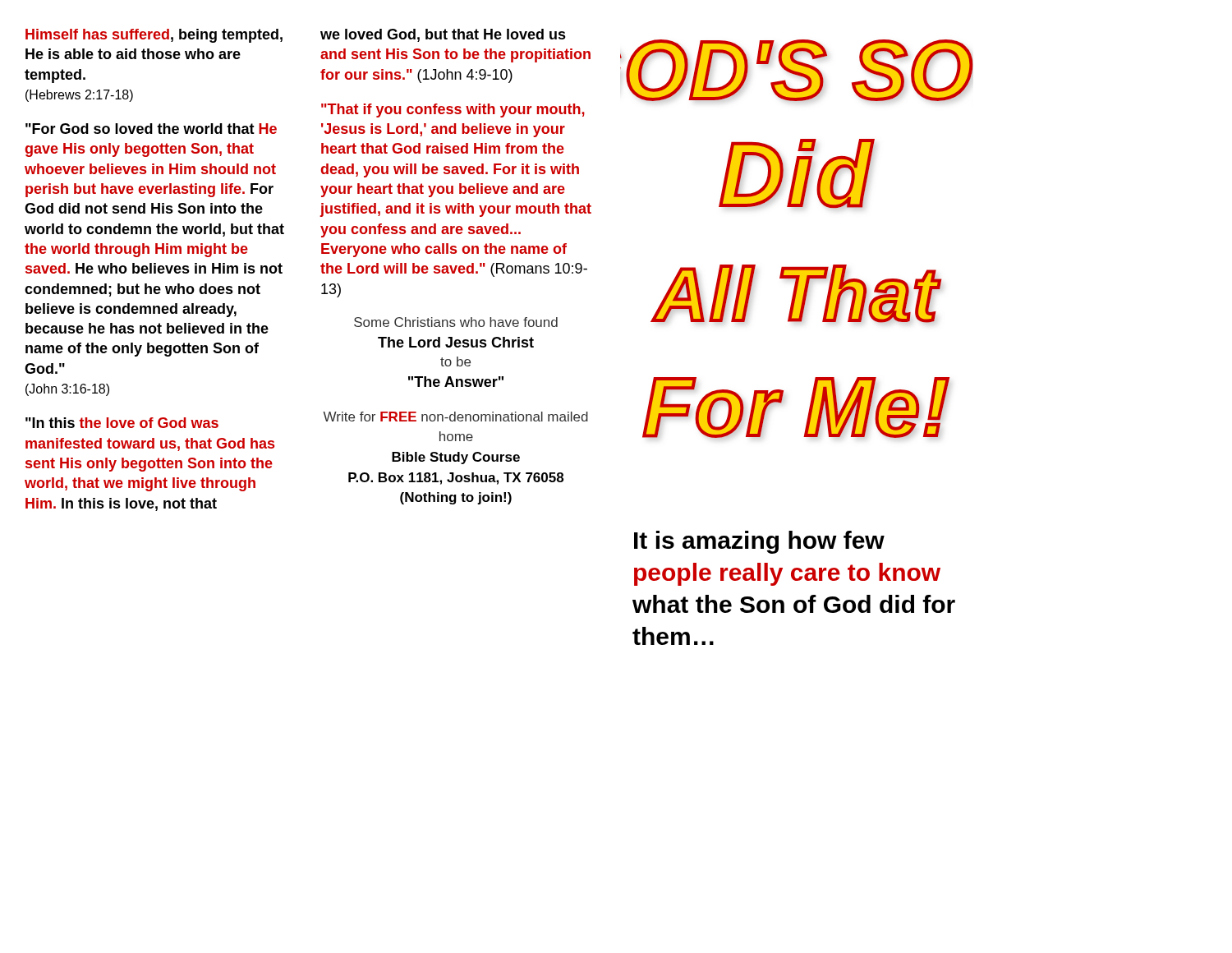Select the text block that reads "Some Christians who have found The"

pos(456,353)
